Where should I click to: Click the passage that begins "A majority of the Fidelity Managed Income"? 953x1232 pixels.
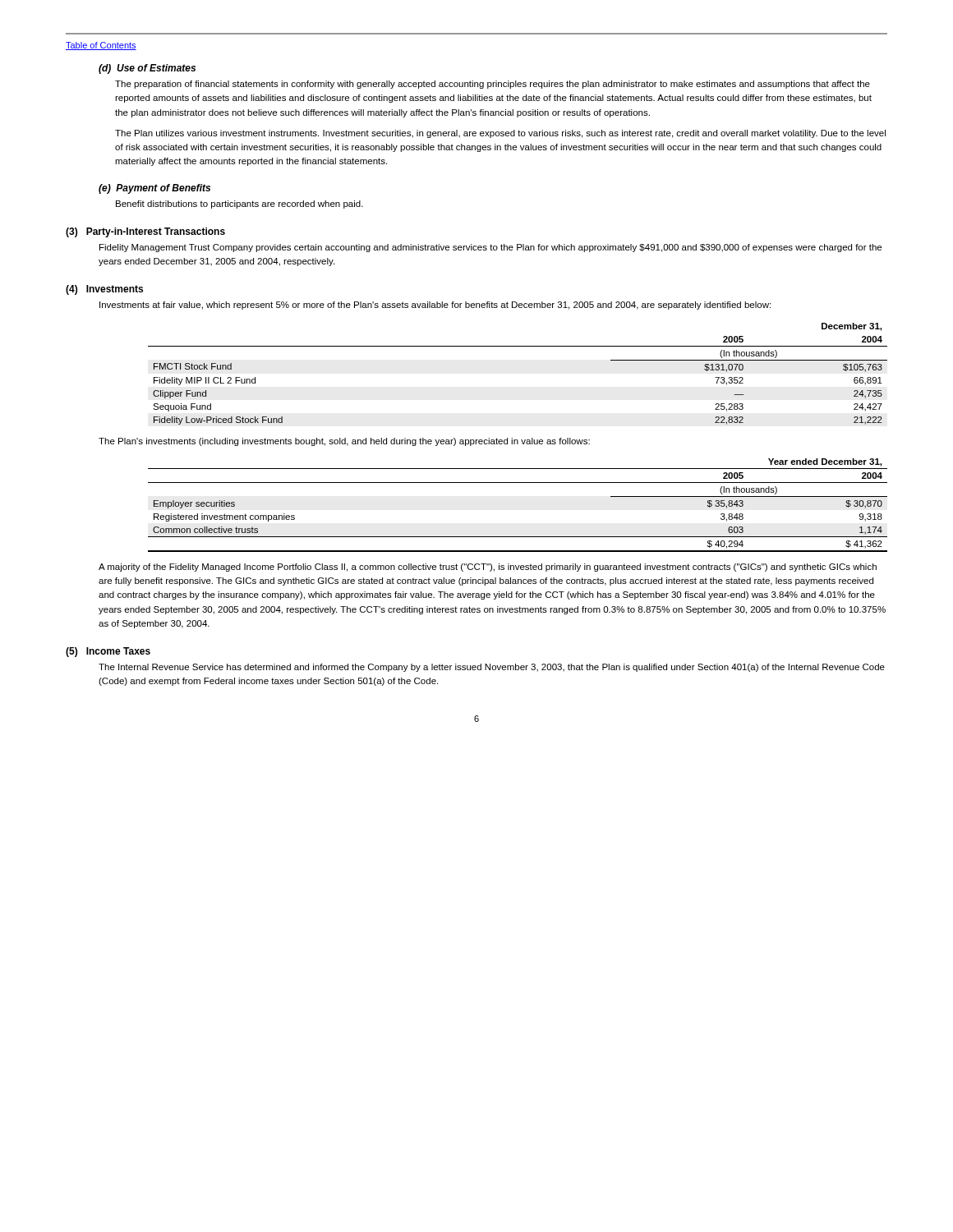[x=492, y=595]
